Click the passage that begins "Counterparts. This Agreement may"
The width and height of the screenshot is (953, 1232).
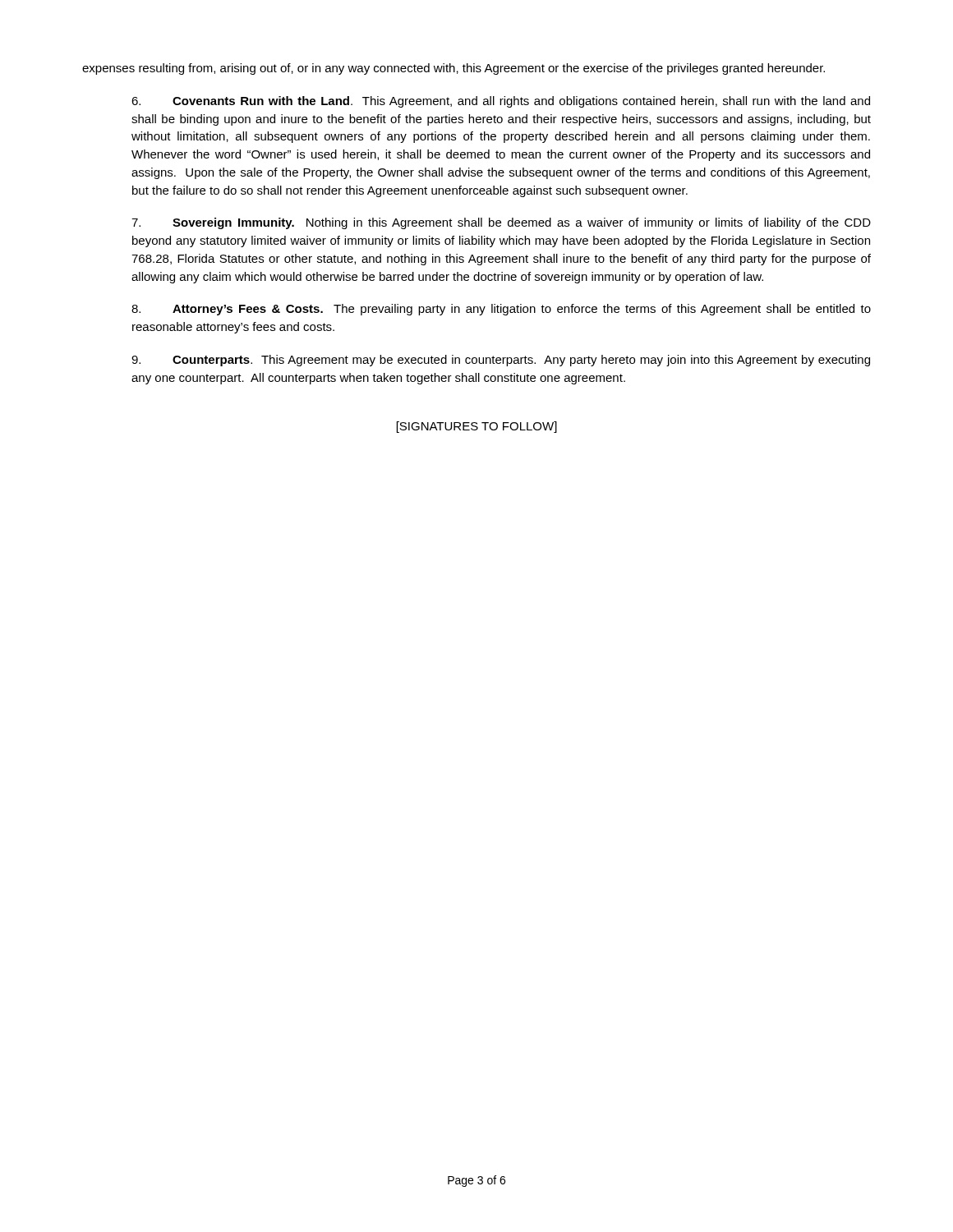tap(501, 368)
